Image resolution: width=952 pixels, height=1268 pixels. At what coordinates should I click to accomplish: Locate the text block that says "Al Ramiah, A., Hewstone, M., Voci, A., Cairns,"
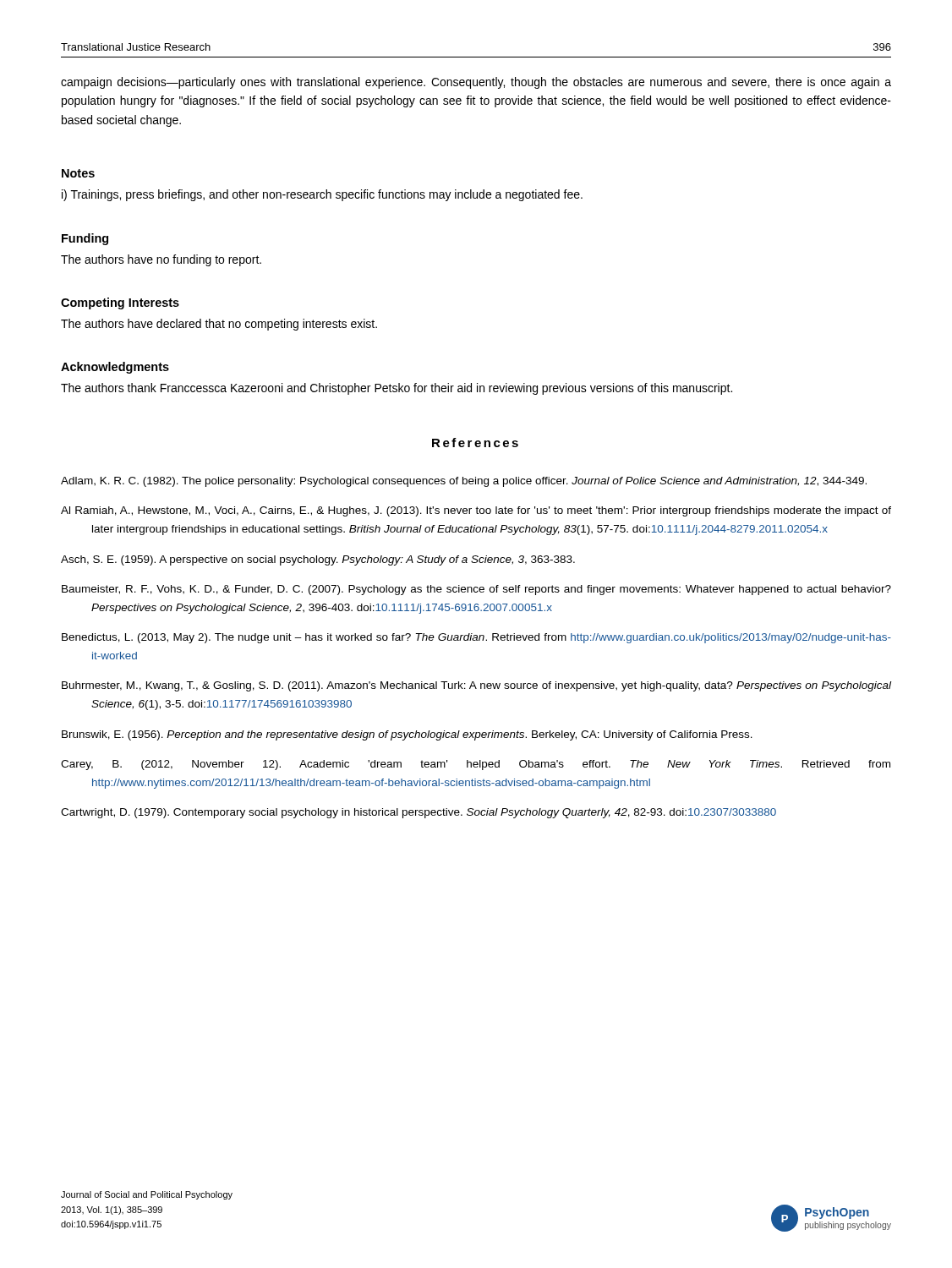tap(476, 520)
